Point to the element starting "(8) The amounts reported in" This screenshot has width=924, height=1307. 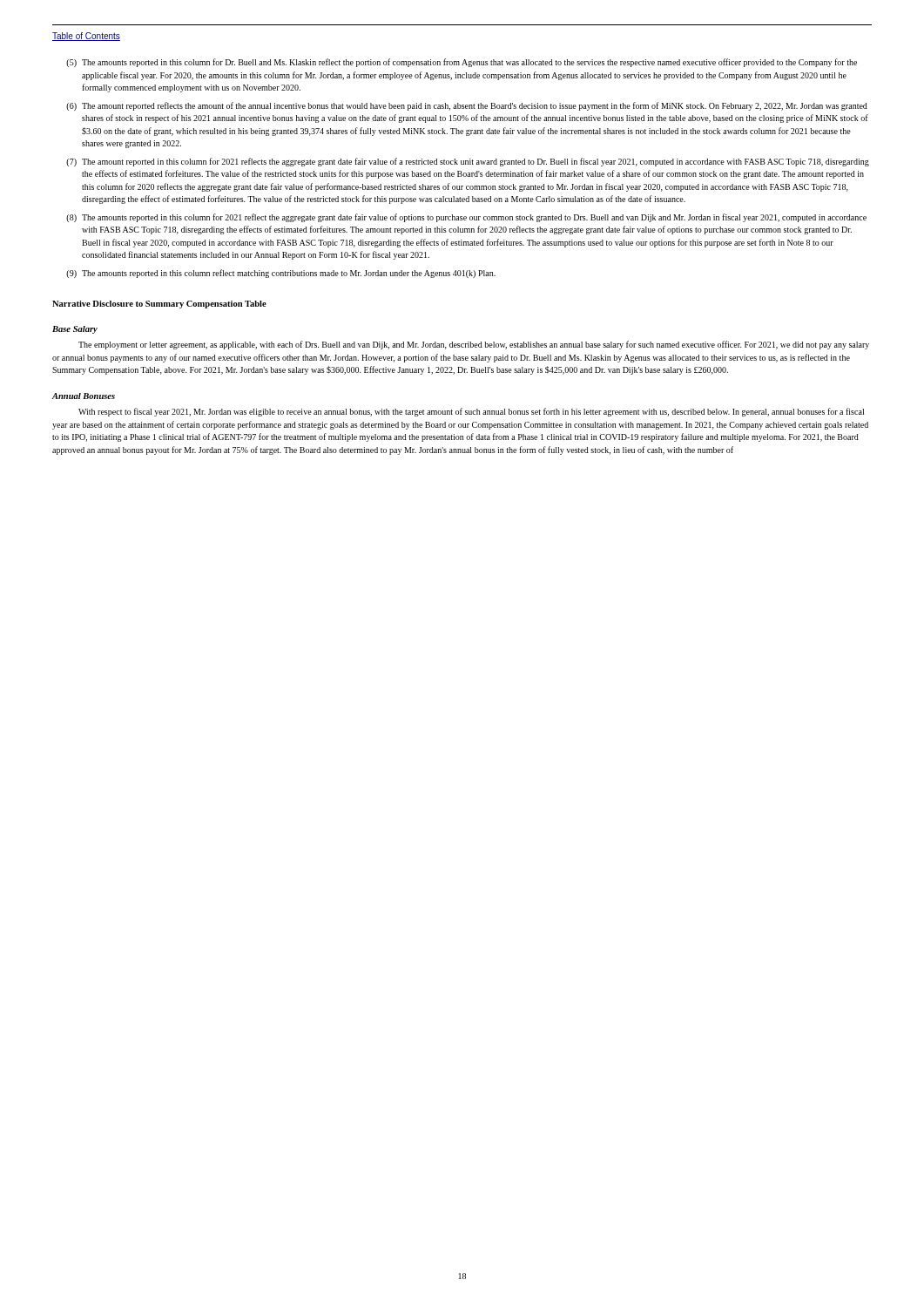click(462, 237)
